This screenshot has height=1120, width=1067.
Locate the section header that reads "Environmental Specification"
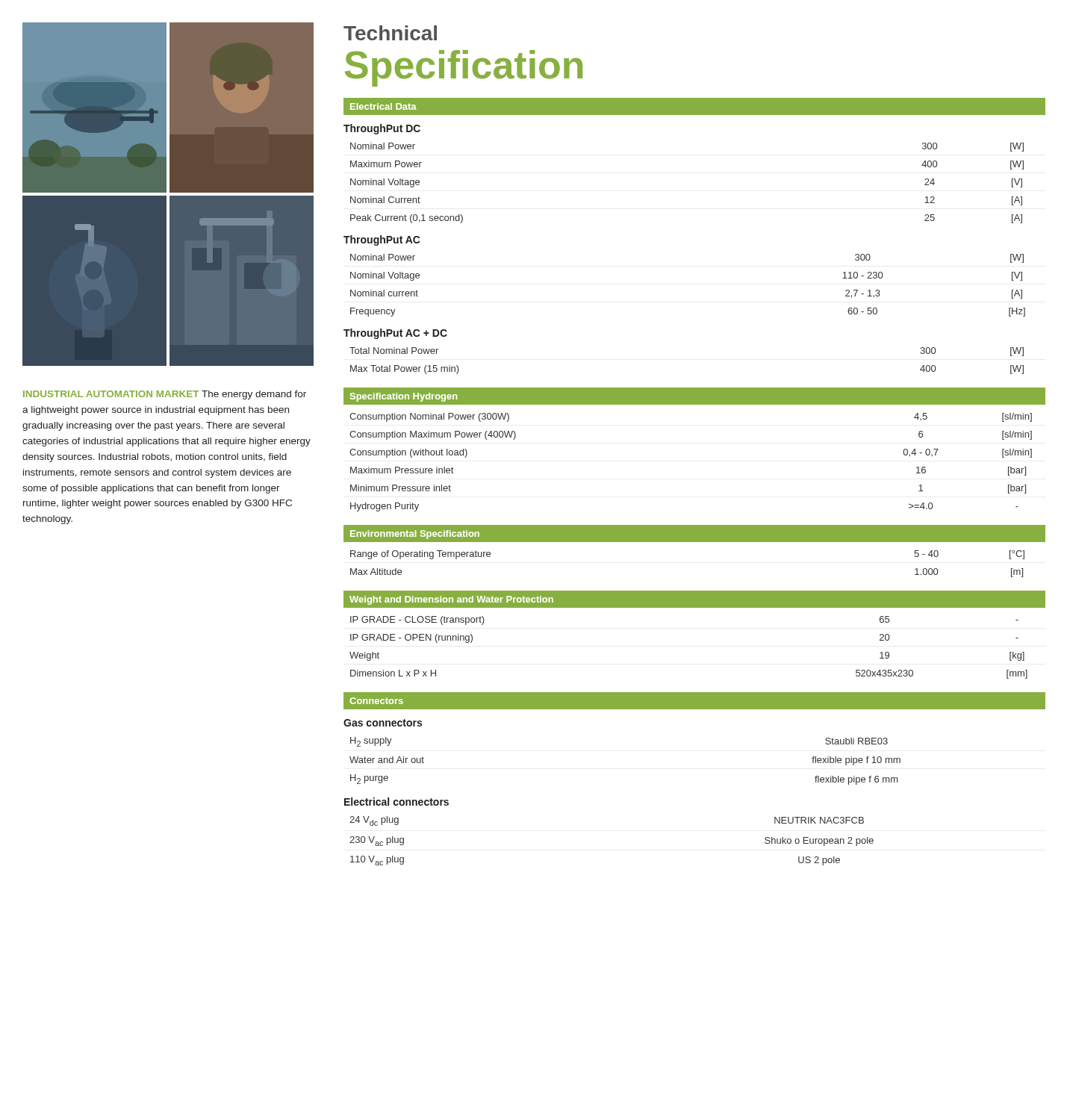click(415, 533)
